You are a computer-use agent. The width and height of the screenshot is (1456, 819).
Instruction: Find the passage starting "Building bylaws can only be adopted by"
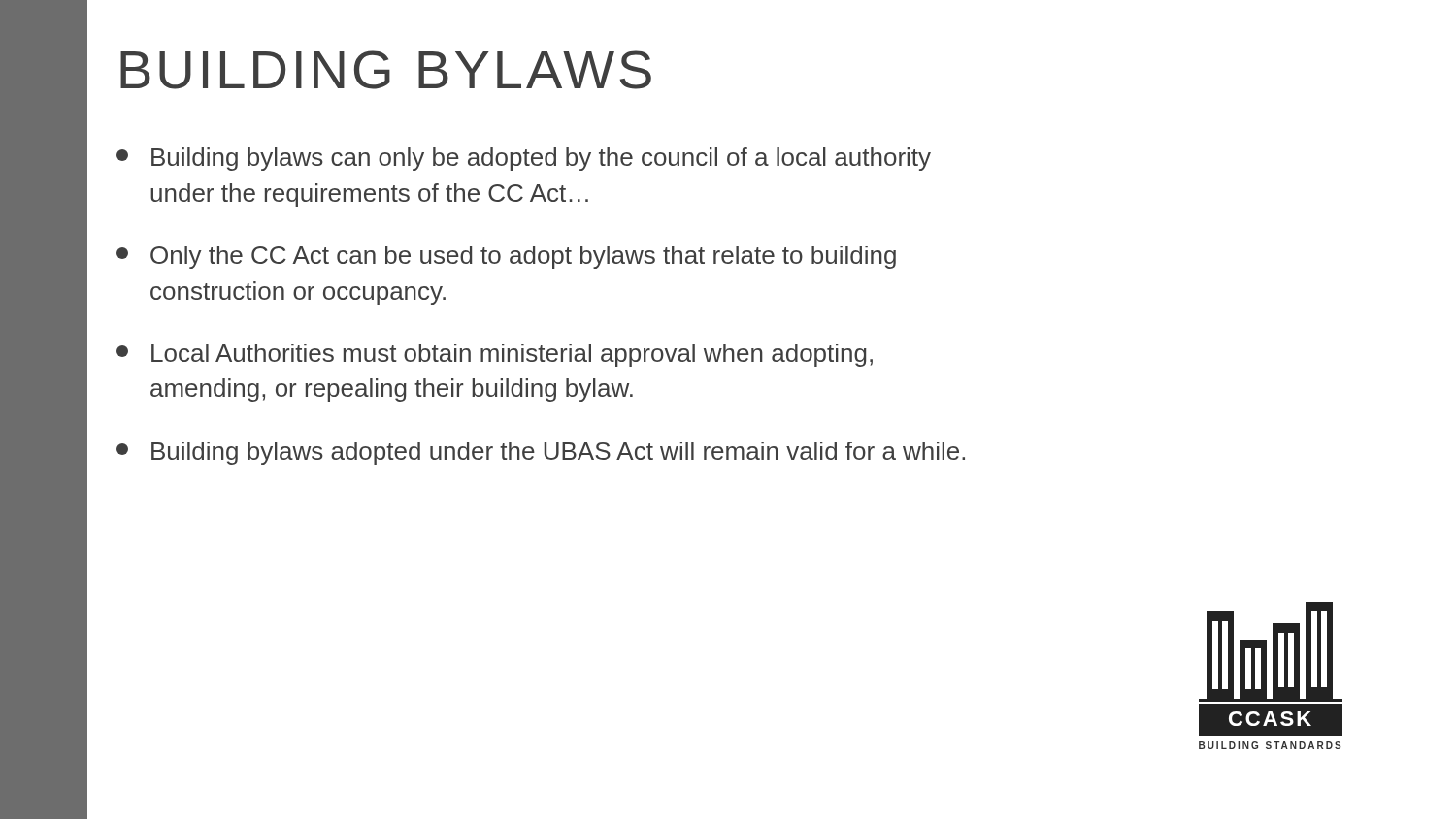pos(553,175)
